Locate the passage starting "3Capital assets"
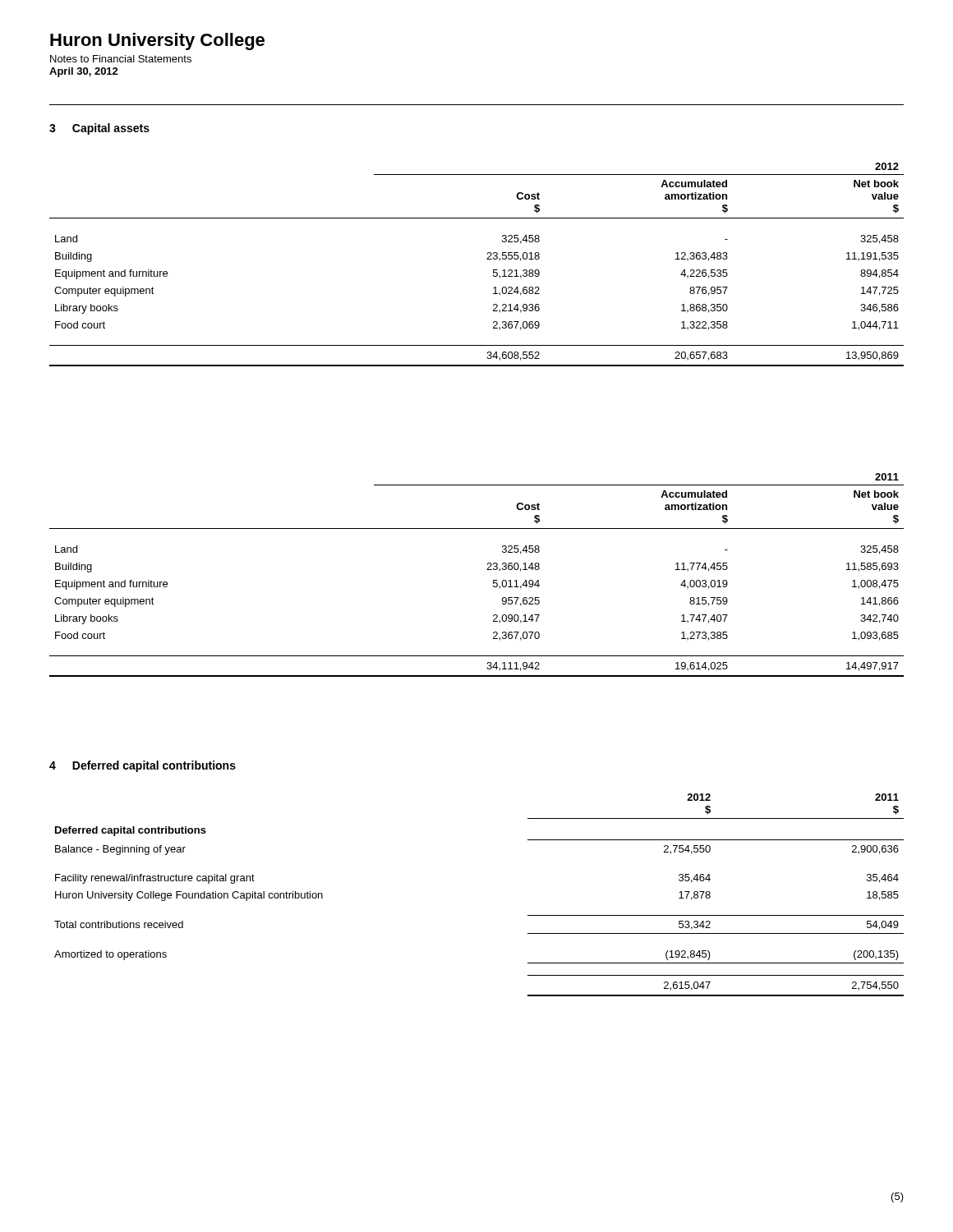The image size is (953, 1232). pyautogui.click(x=99, y=128)
